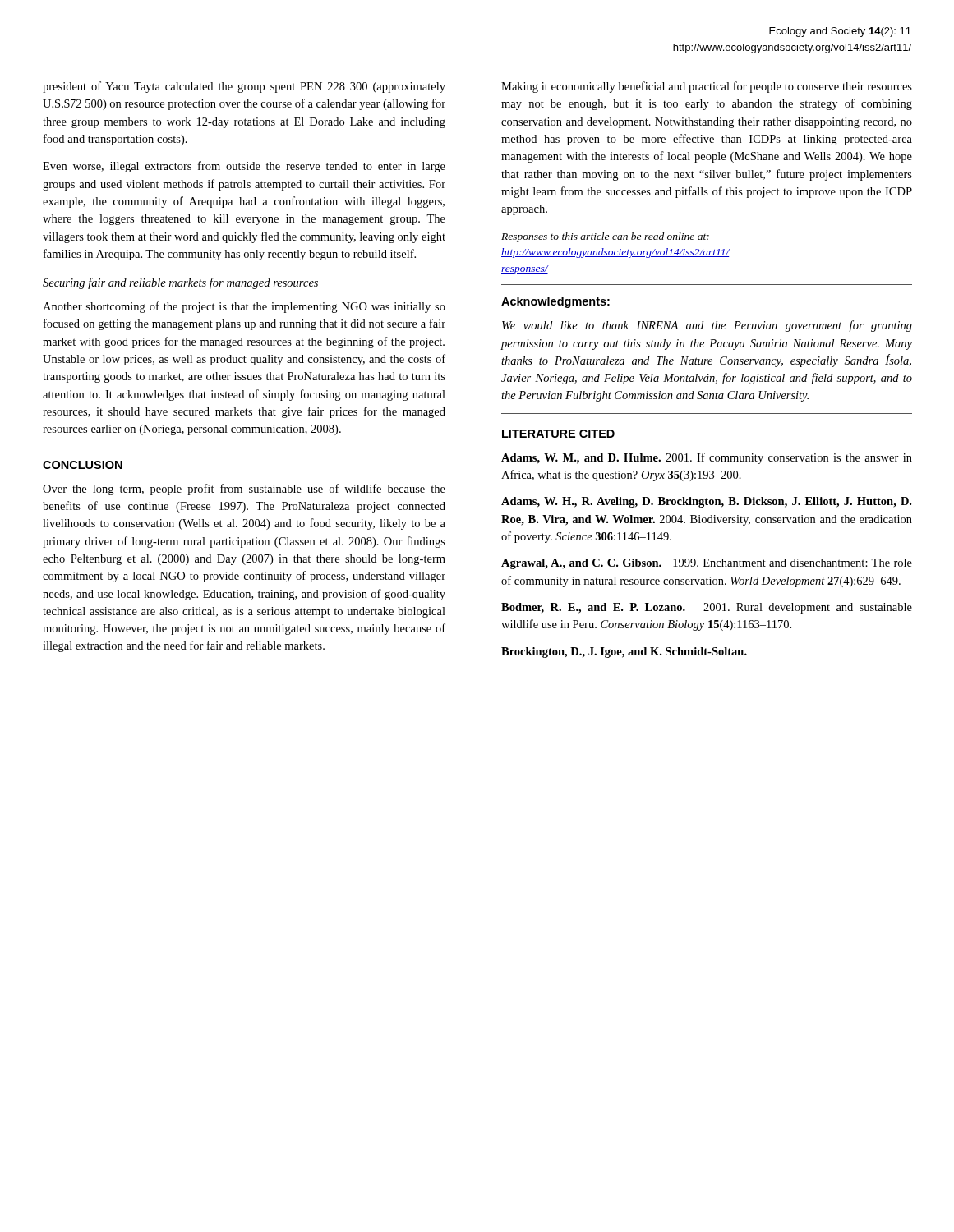This screenshot has width=954, height=1232.
Task: Navigate to the passage starting "Adams, W. M., and D."
Action: point(707,466)
